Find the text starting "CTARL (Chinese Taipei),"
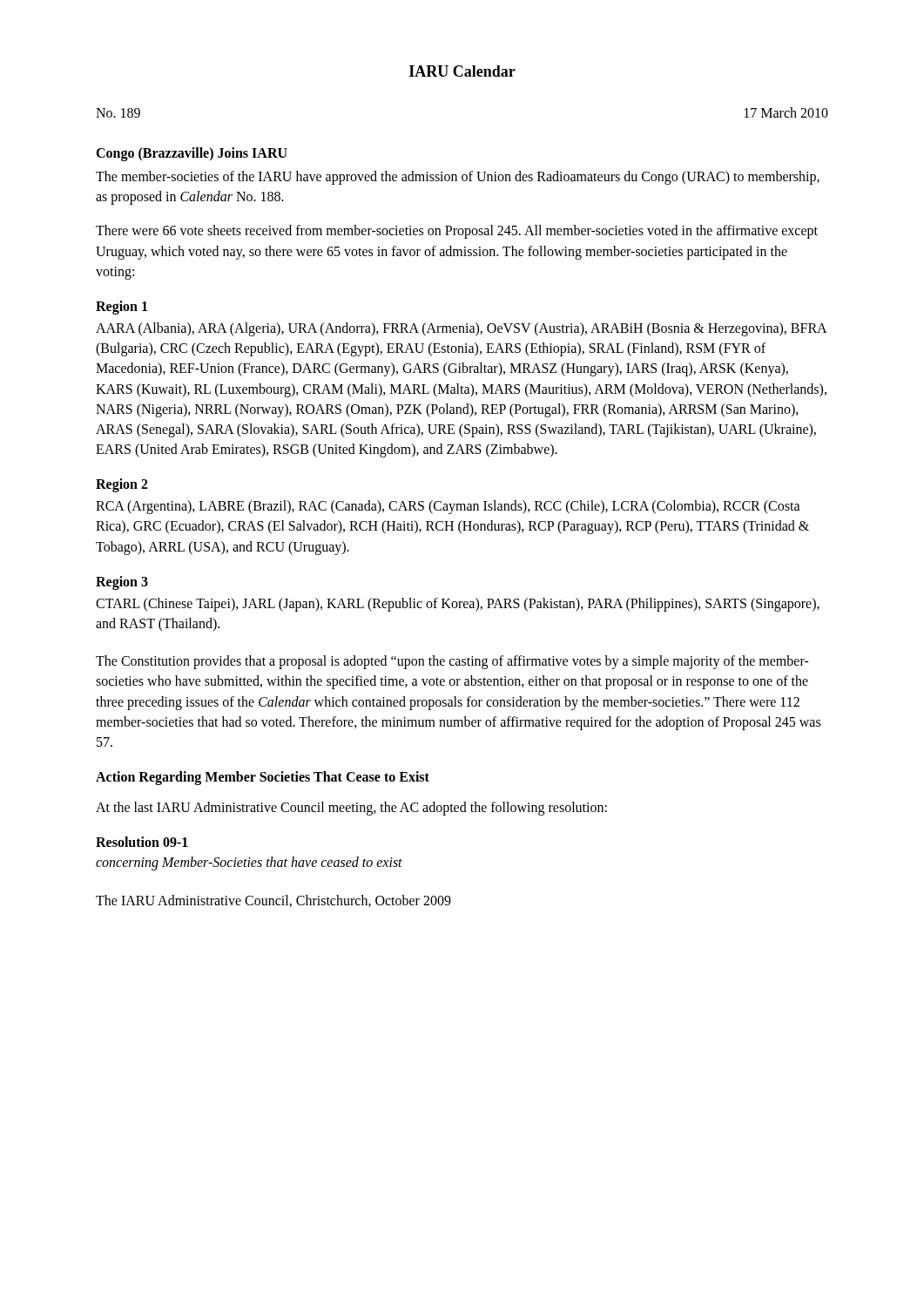 click(458, 613)
